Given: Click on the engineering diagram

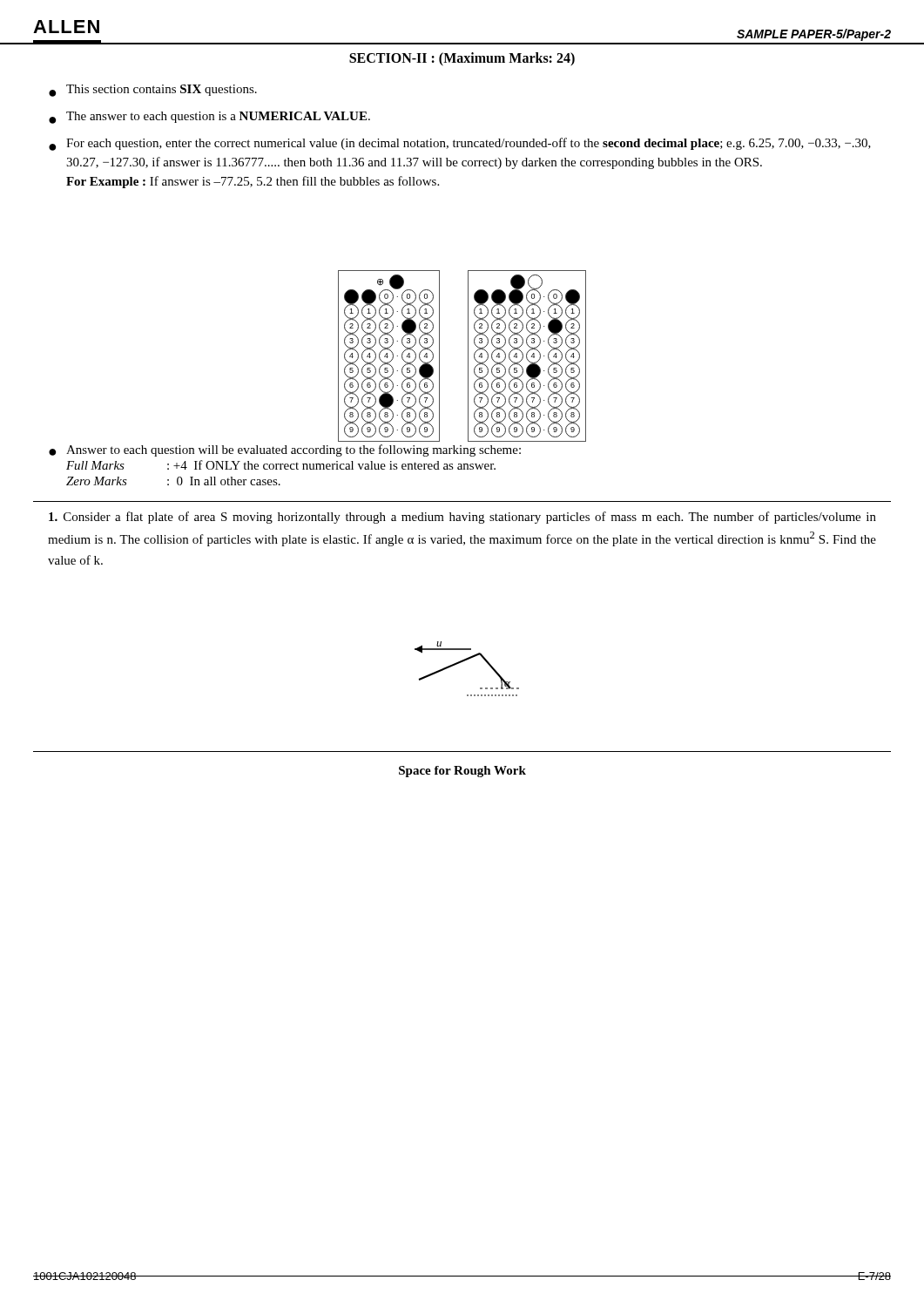Looking at the screenshot, I should (462, 688).
